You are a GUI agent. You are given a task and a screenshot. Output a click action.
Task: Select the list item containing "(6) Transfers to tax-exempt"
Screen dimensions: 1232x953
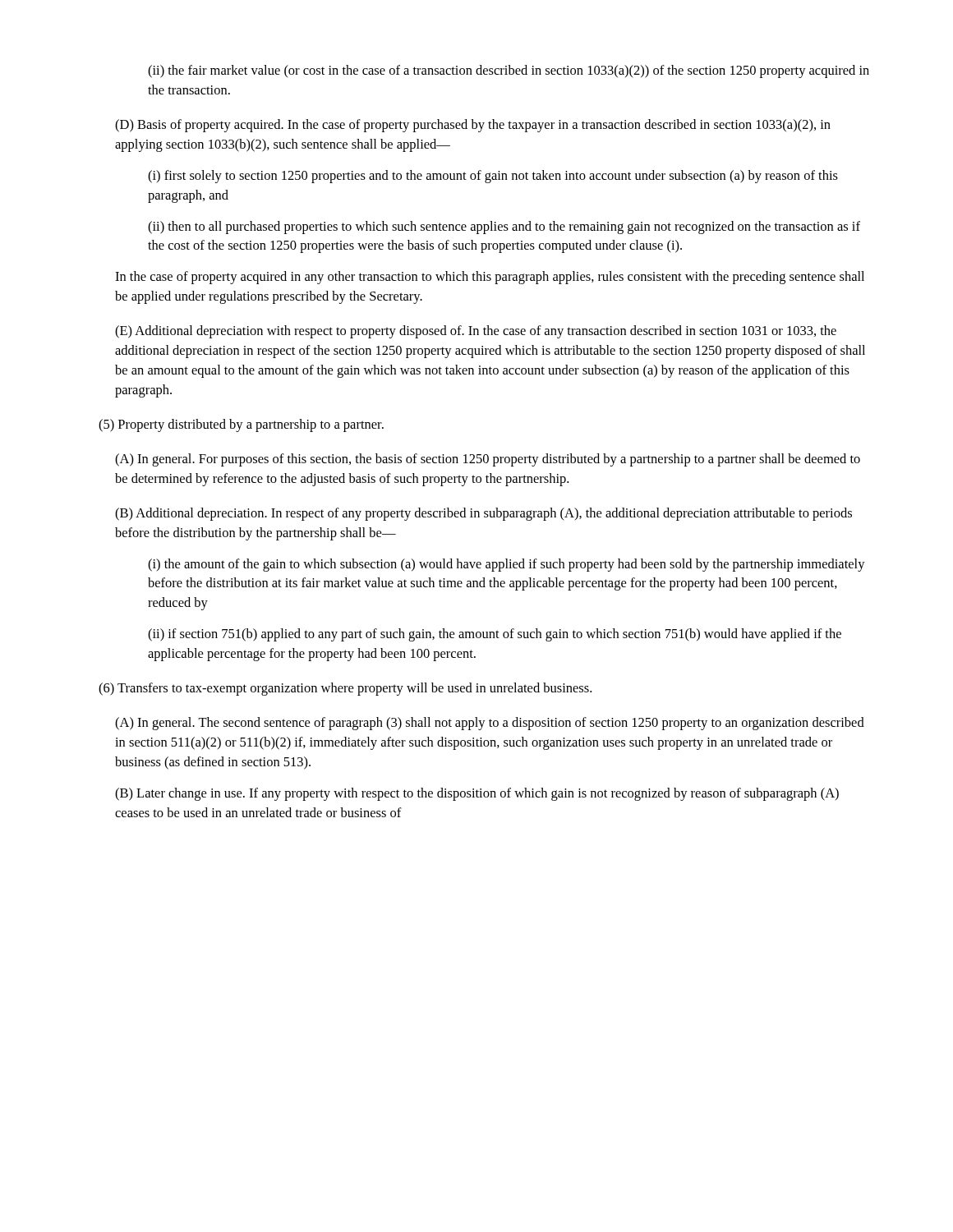(x=346, y=688)
